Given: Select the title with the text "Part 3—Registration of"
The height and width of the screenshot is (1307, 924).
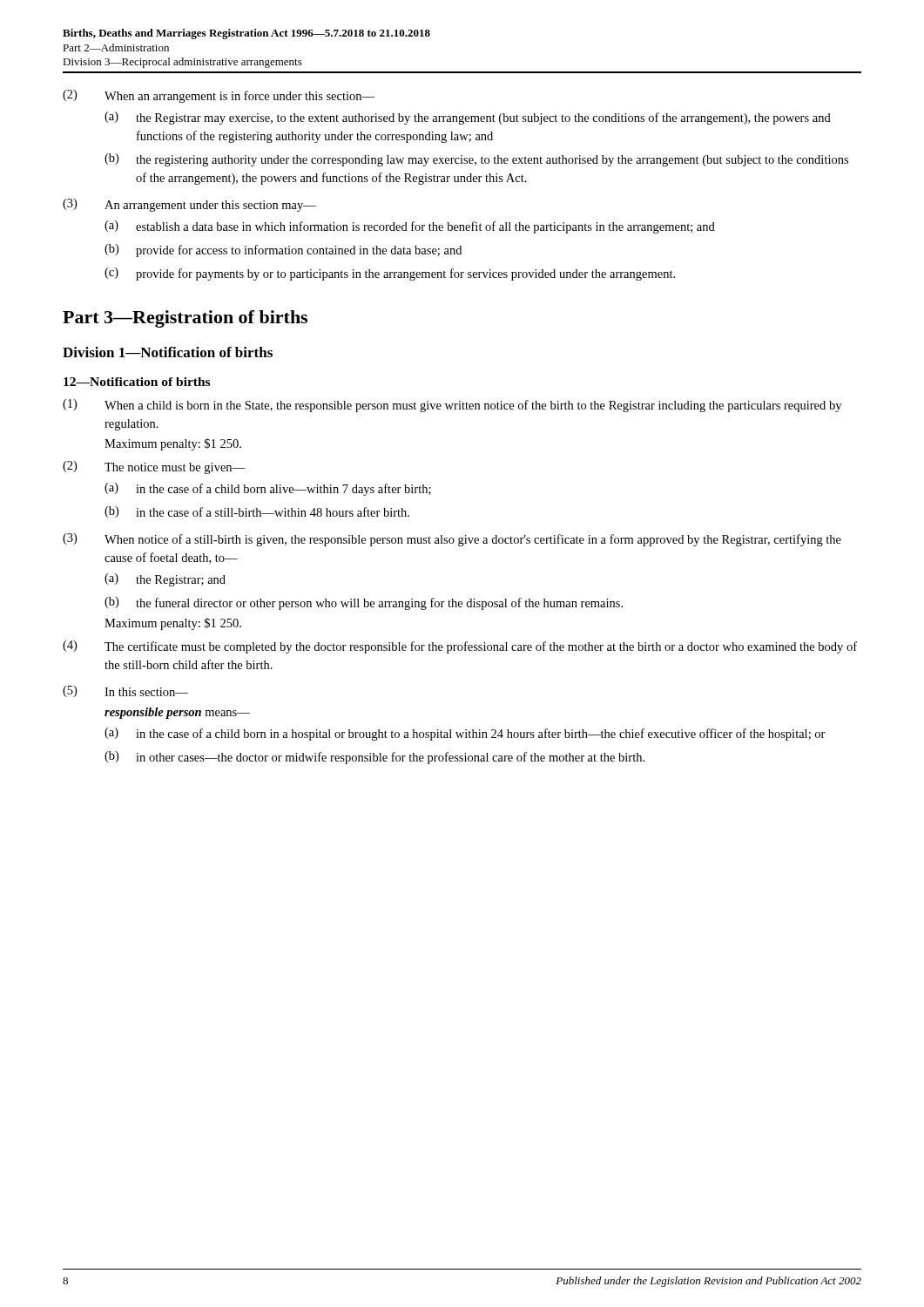Looking at the screenshot, I should click(x=185, y=319).
